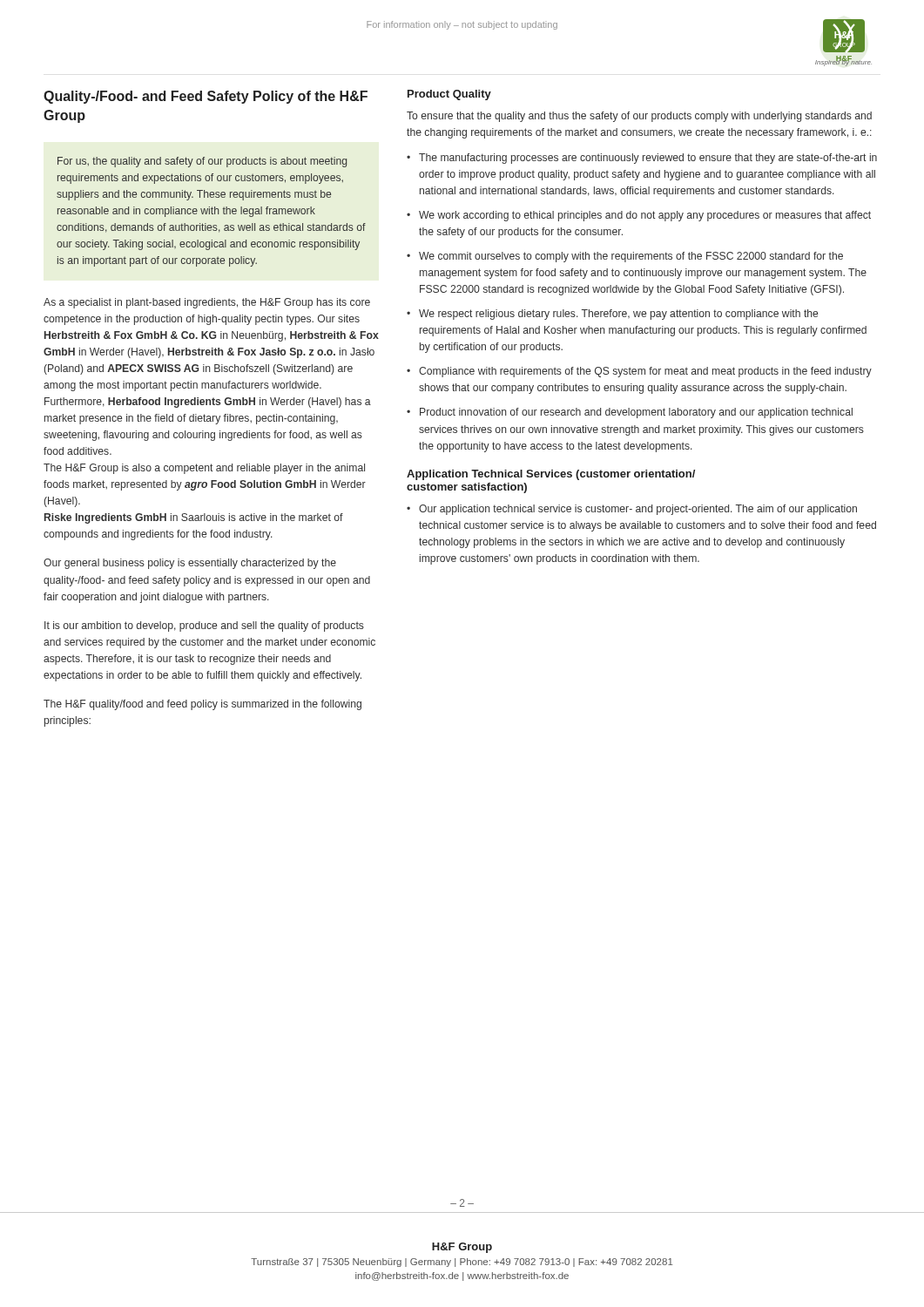Find the element starting "To ensure that the quality"
The image size is (924, 1307).
pos(640,124)
